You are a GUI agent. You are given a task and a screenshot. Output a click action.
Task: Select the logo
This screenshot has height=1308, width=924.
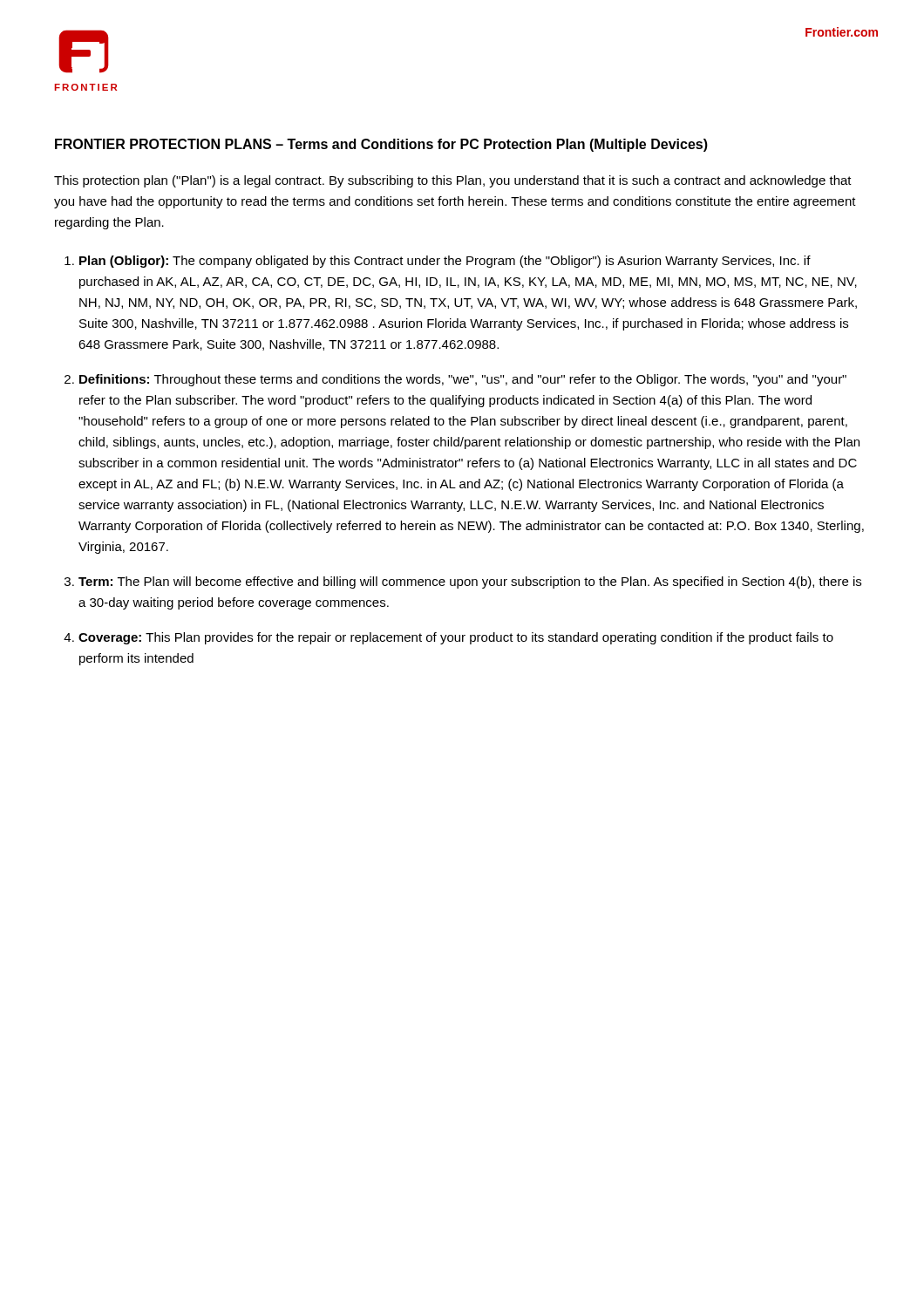(x=98, y=64)
